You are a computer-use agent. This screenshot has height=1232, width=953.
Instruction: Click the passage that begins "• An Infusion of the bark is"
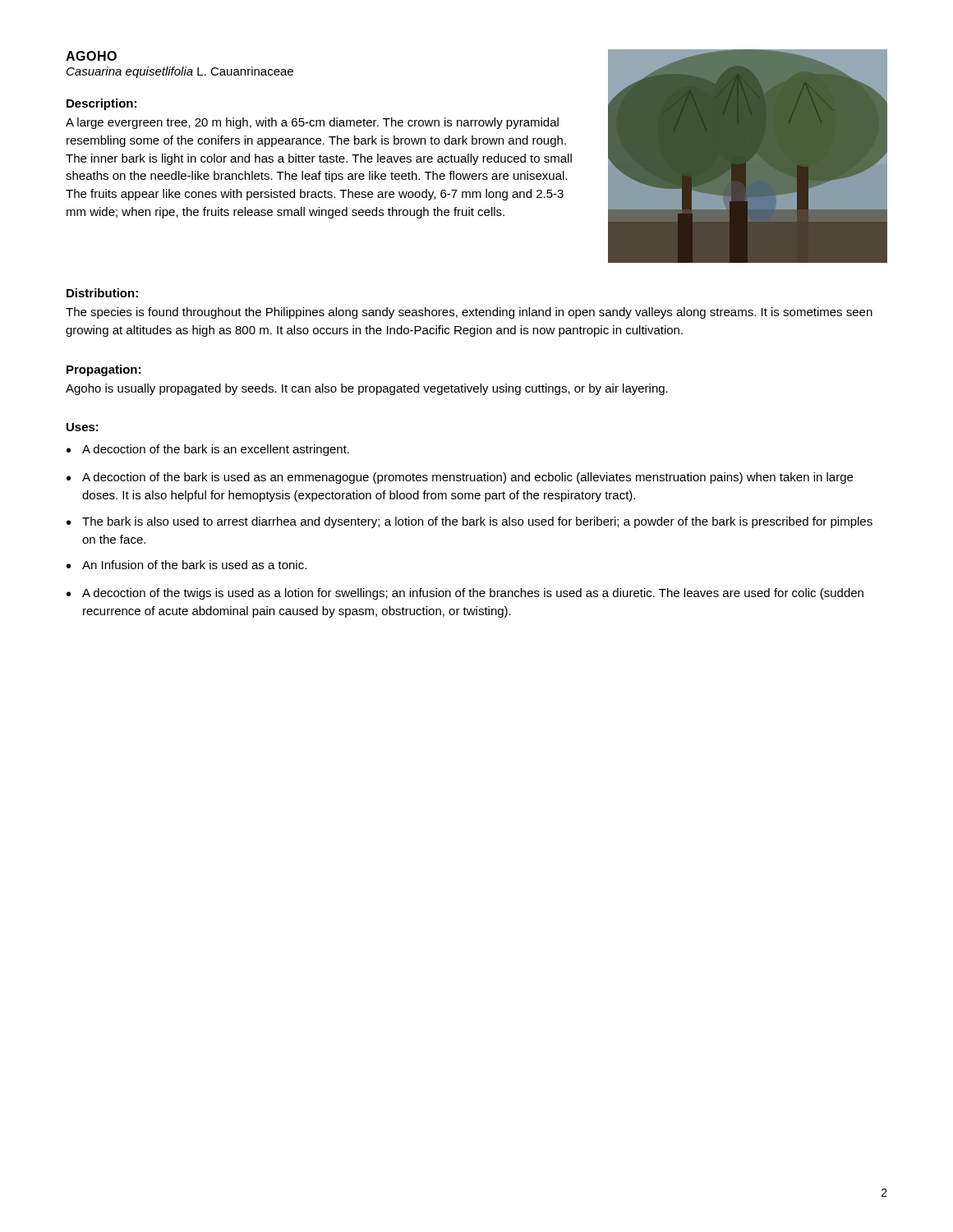click(186, 565)
